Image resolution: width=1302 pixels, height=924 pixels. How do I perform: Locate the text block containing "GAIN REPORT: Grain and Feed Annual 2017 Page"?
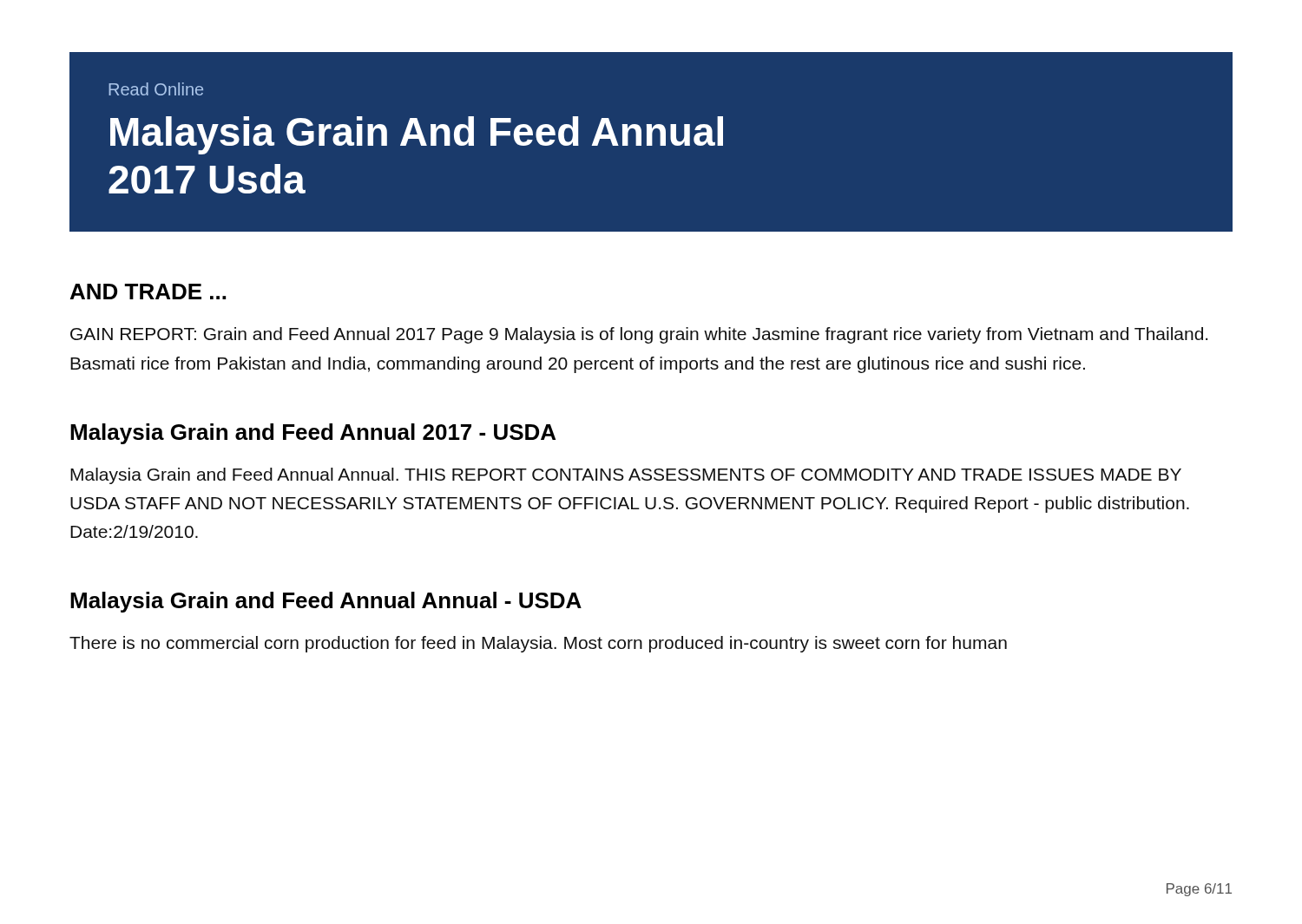pyautogui.click(x=639, y=348)
